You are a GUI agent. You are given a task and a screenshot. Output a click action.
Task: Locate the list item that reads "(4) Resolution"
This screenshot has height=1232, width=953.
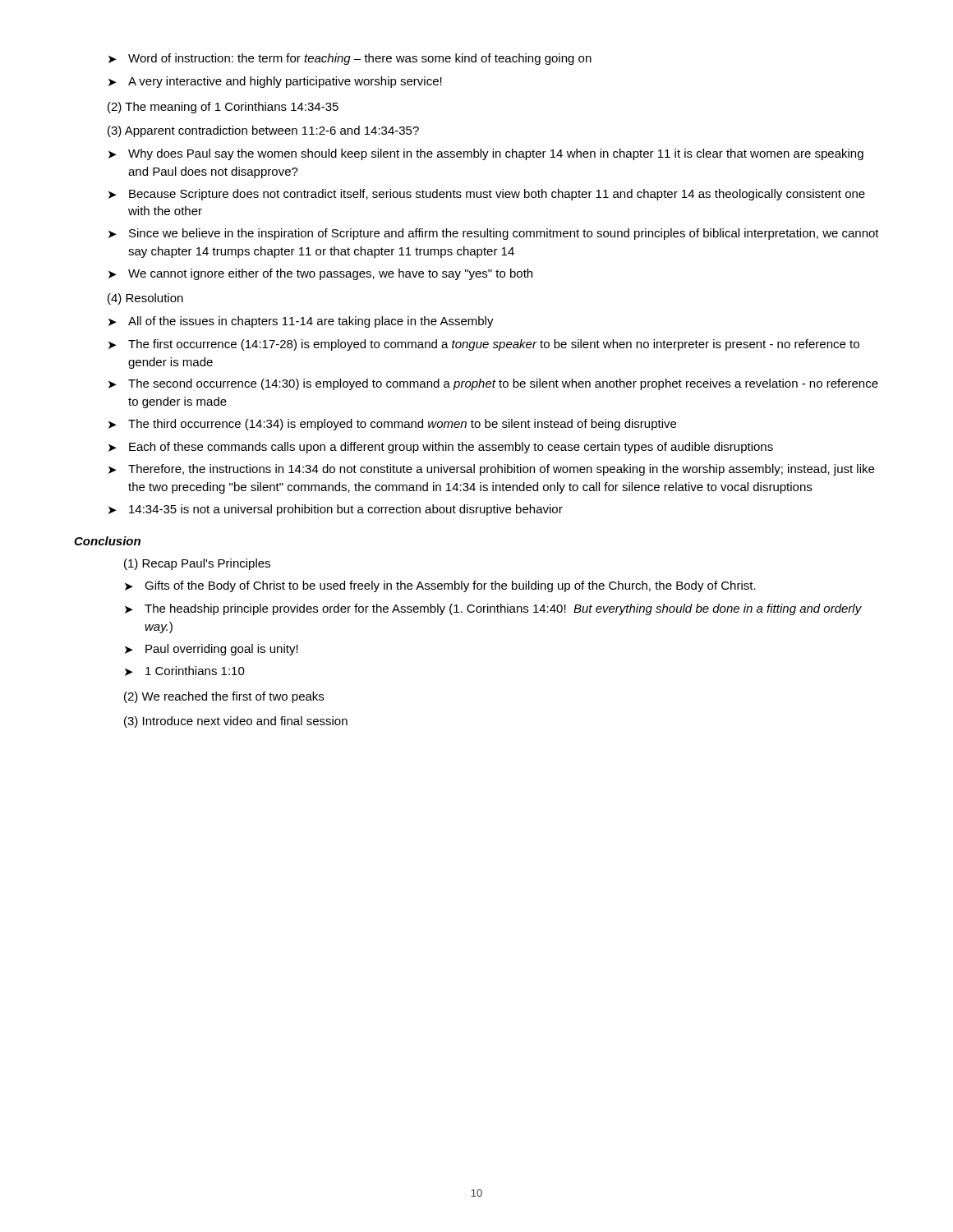click(x=145, y=298)
